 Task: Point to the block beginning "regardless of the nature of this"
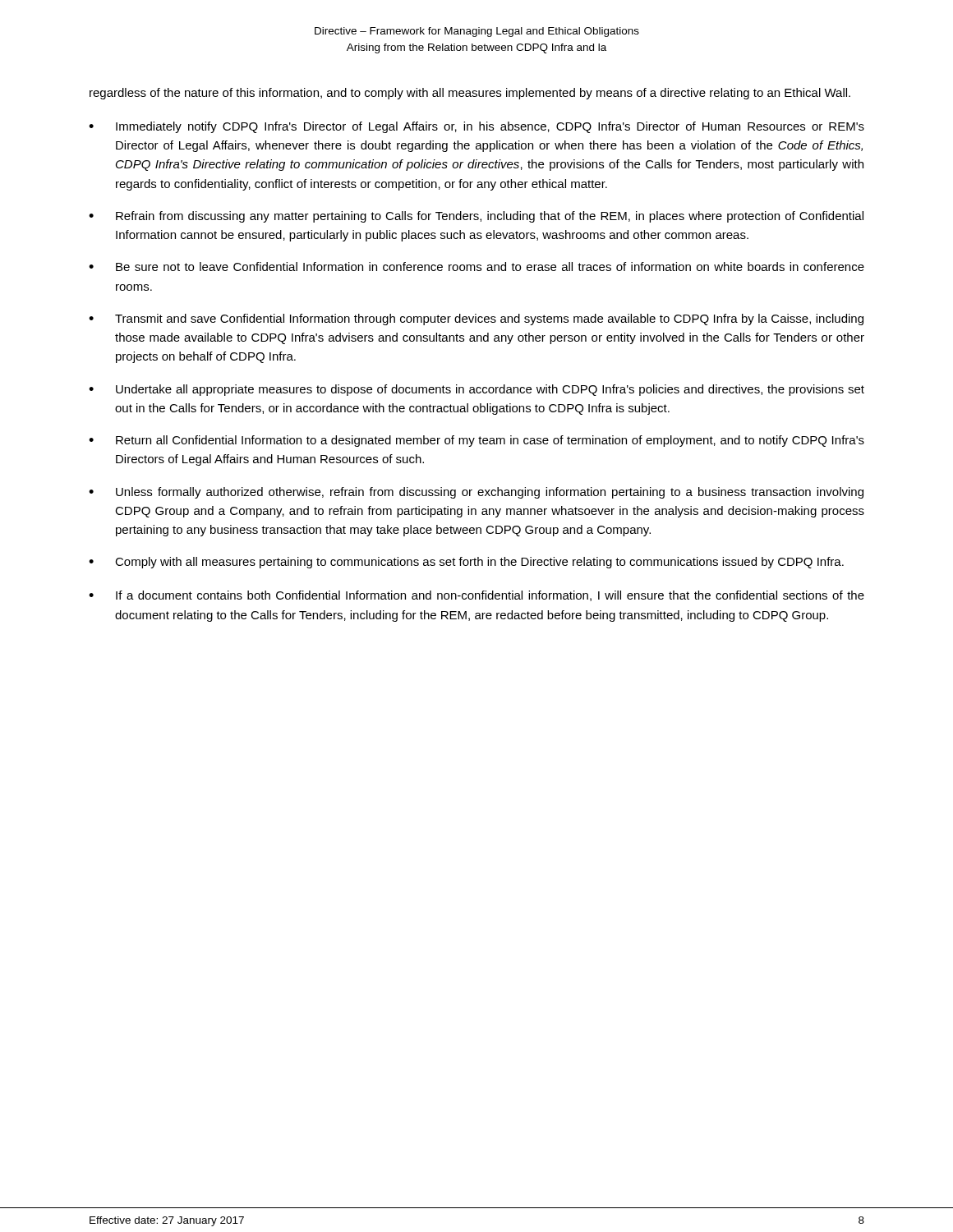[x=470, y=92]
